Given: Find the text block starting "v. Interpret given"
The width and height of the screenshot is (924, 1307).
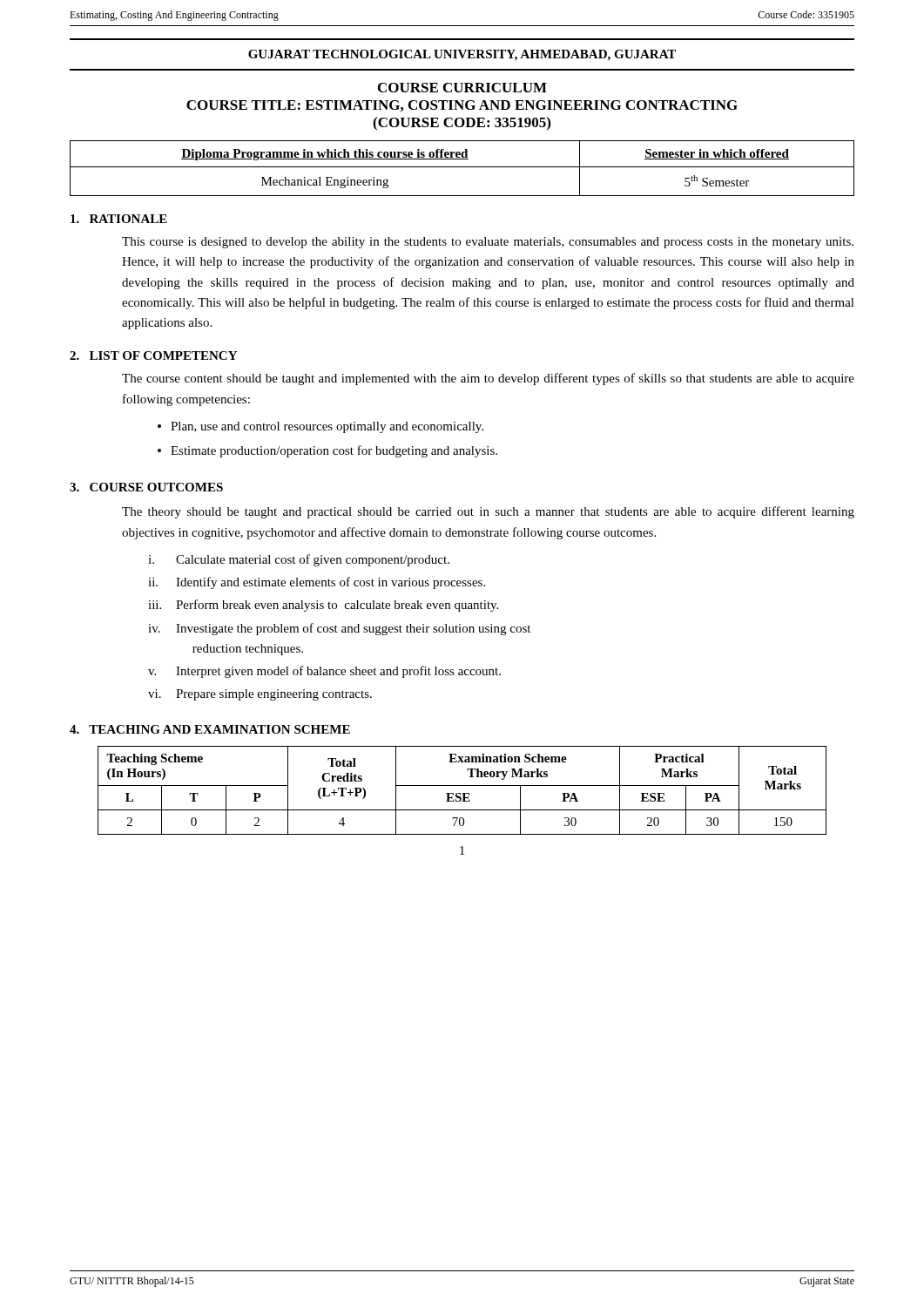Looking at the screenshot, I should tap(325, 672).
